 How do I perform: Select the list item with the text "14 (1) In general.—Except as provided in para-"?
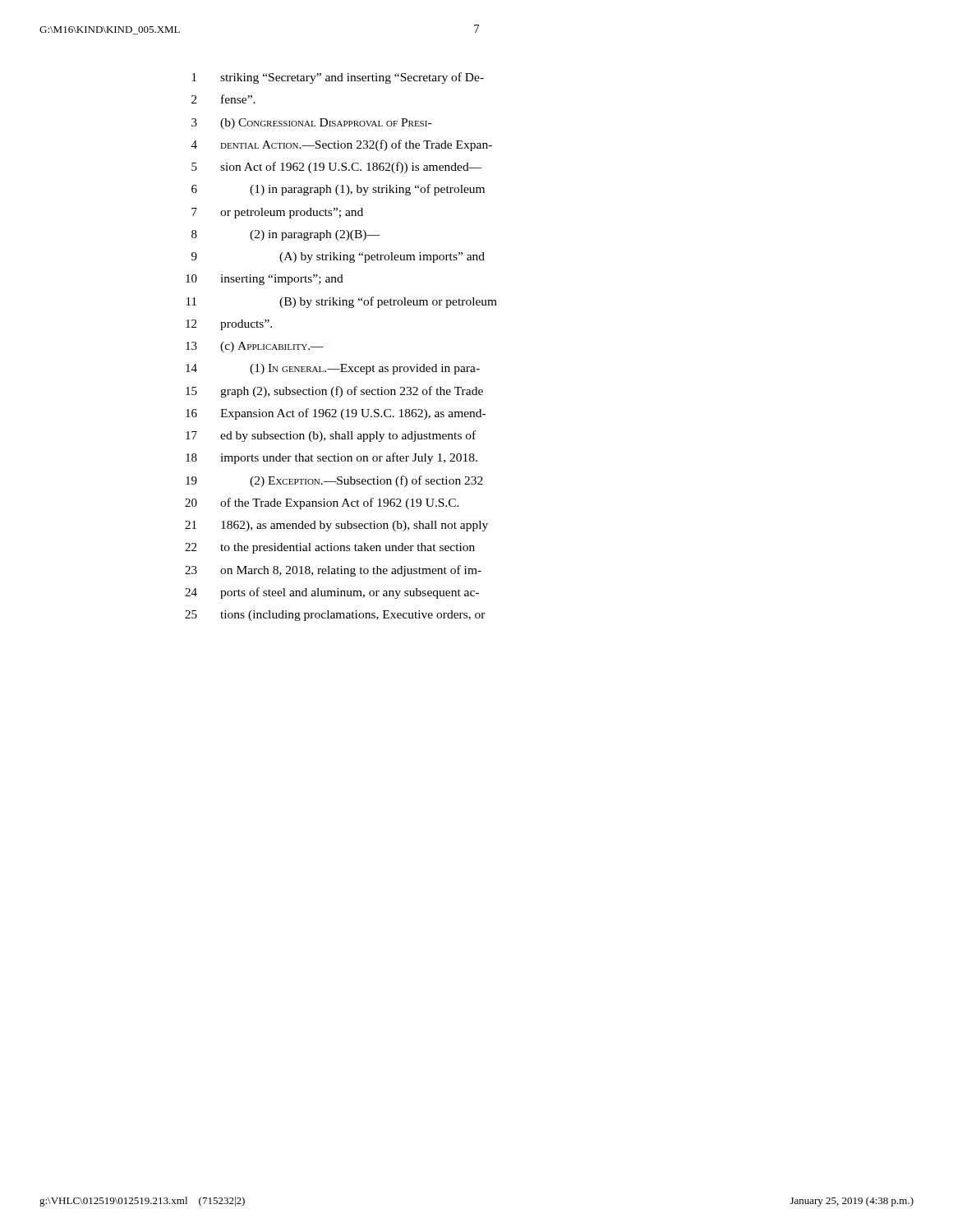pos(314,368)
